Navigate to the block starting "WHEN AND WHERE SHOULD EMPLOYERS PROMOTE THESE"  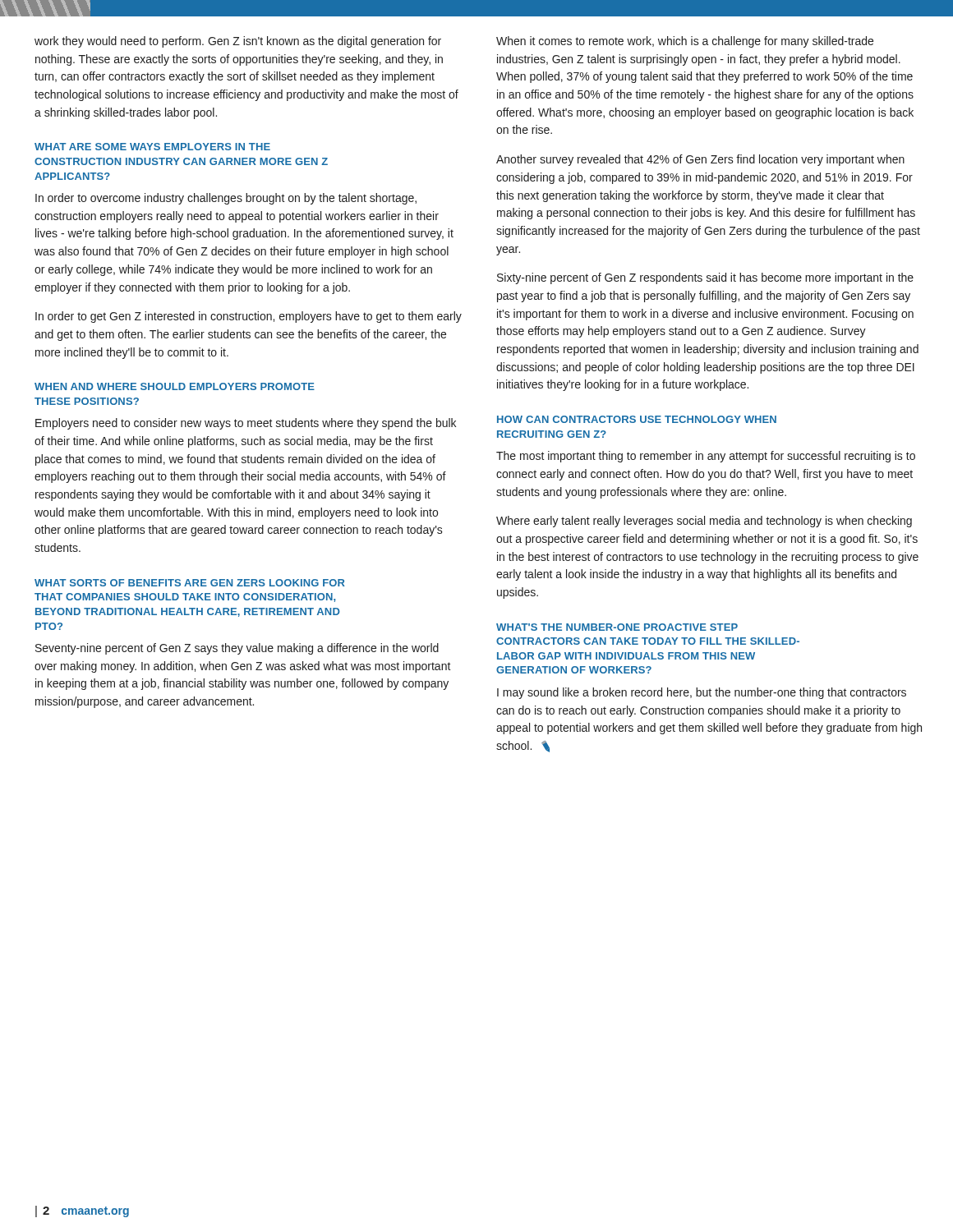pos(175,394)
